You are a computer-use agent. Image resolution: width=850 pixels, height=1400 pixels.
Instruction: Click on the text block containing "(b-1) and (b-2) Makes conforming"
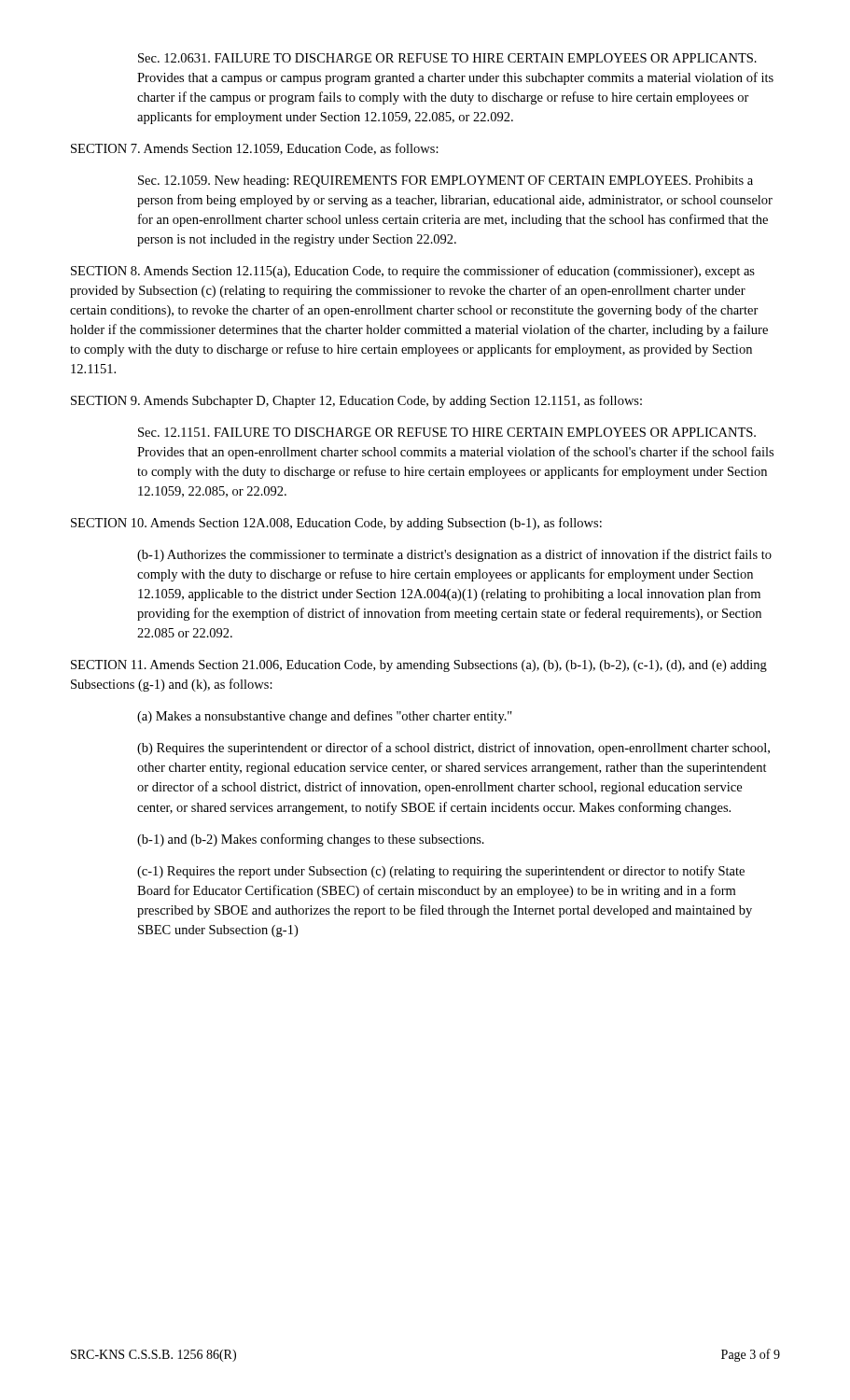point(311,839)
